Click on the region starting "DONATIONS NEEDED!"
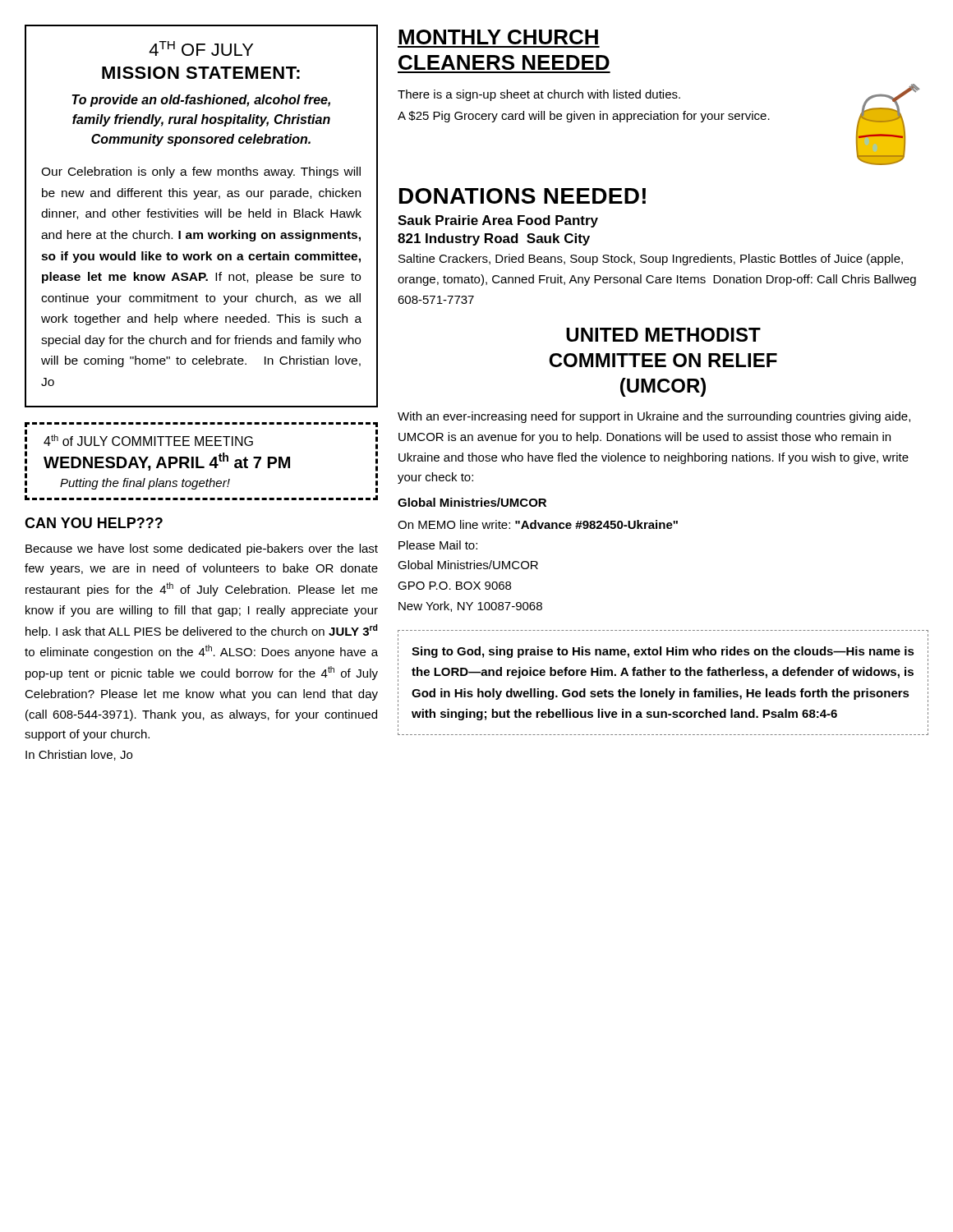The width and height of the screenshot is (953, 1232). pos(523,196)
